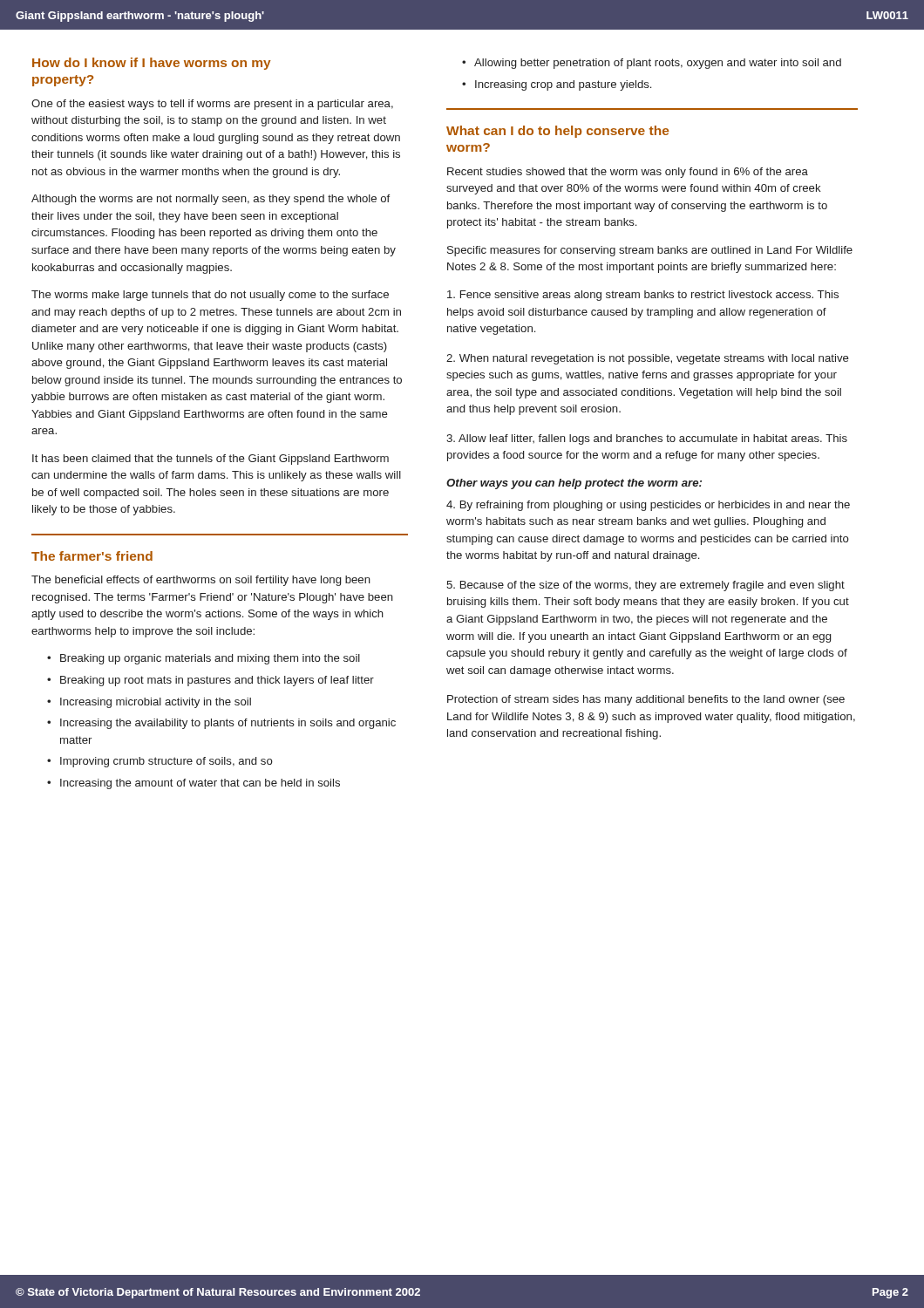924x1308 pixels.
Task: Select the block starting "Breaking up root mats in pastures"
Action: coord(216,680)
